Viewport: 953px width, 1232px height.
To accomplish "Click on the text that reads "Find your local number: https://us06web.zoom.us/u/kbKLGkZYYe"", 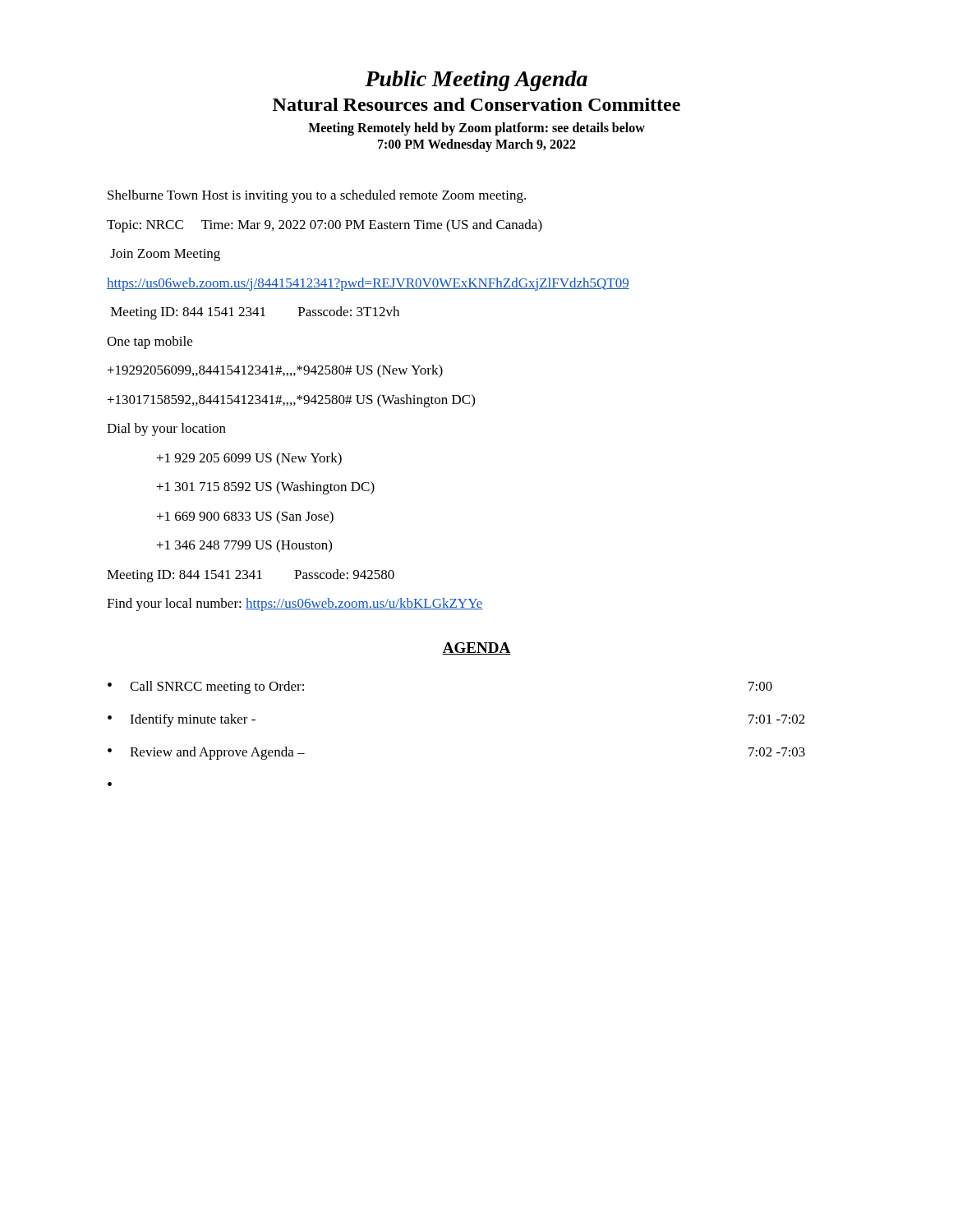I will pyautogui.click(x=295, y=603).
